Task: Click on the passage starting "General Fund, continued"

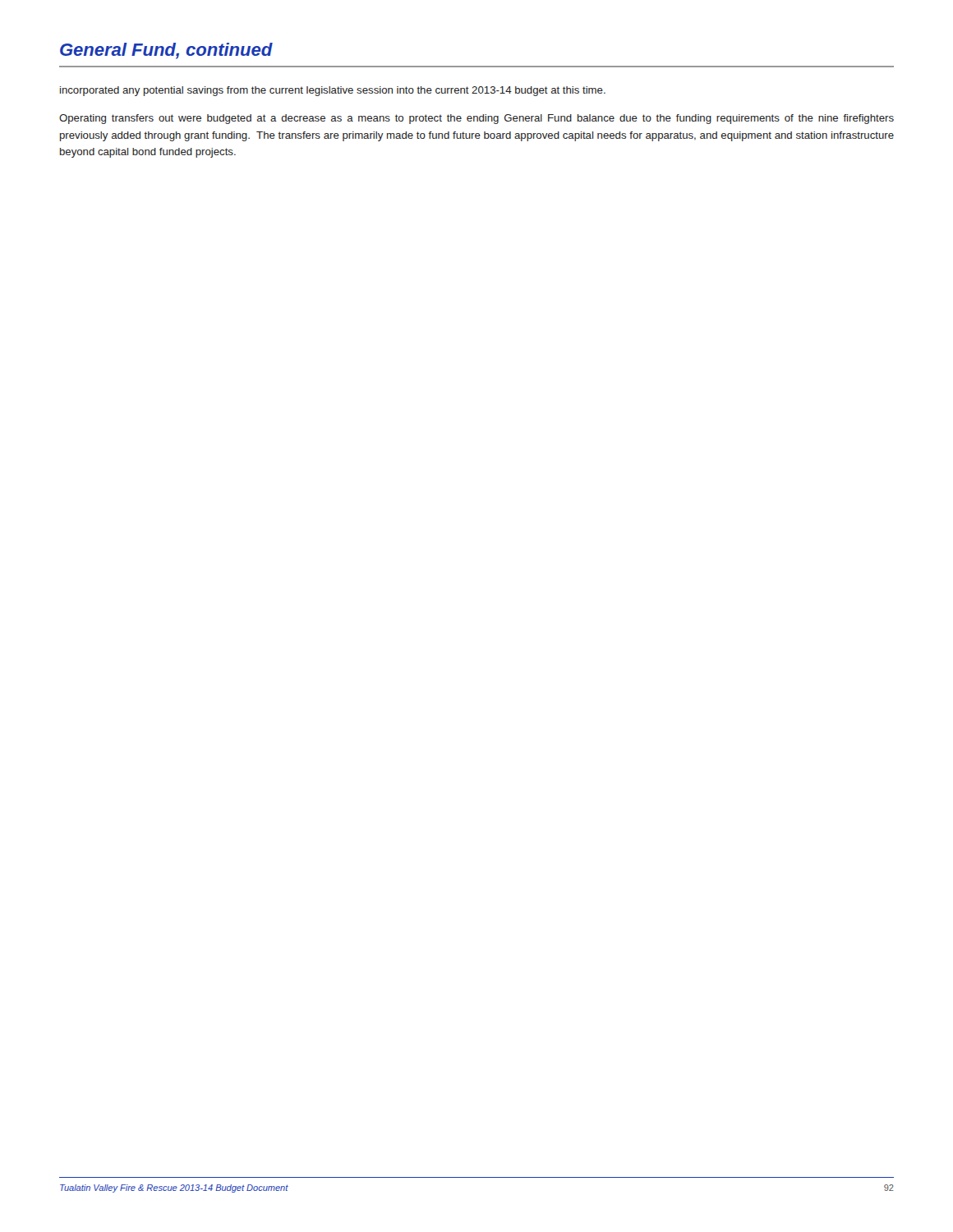Action: [x=166, y=50]
